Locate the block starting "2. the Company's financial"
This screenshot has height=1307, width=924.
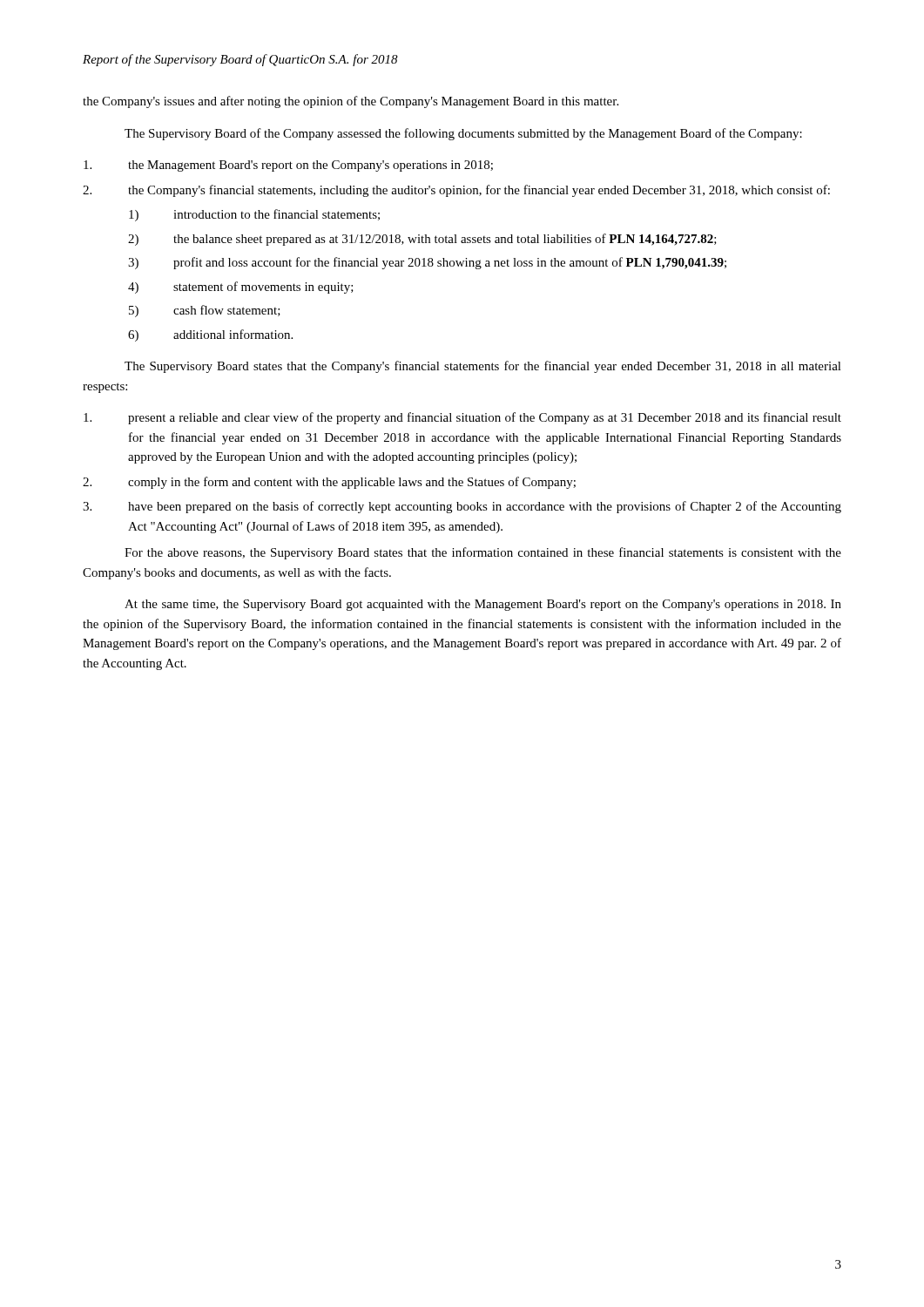pos(462,265)
